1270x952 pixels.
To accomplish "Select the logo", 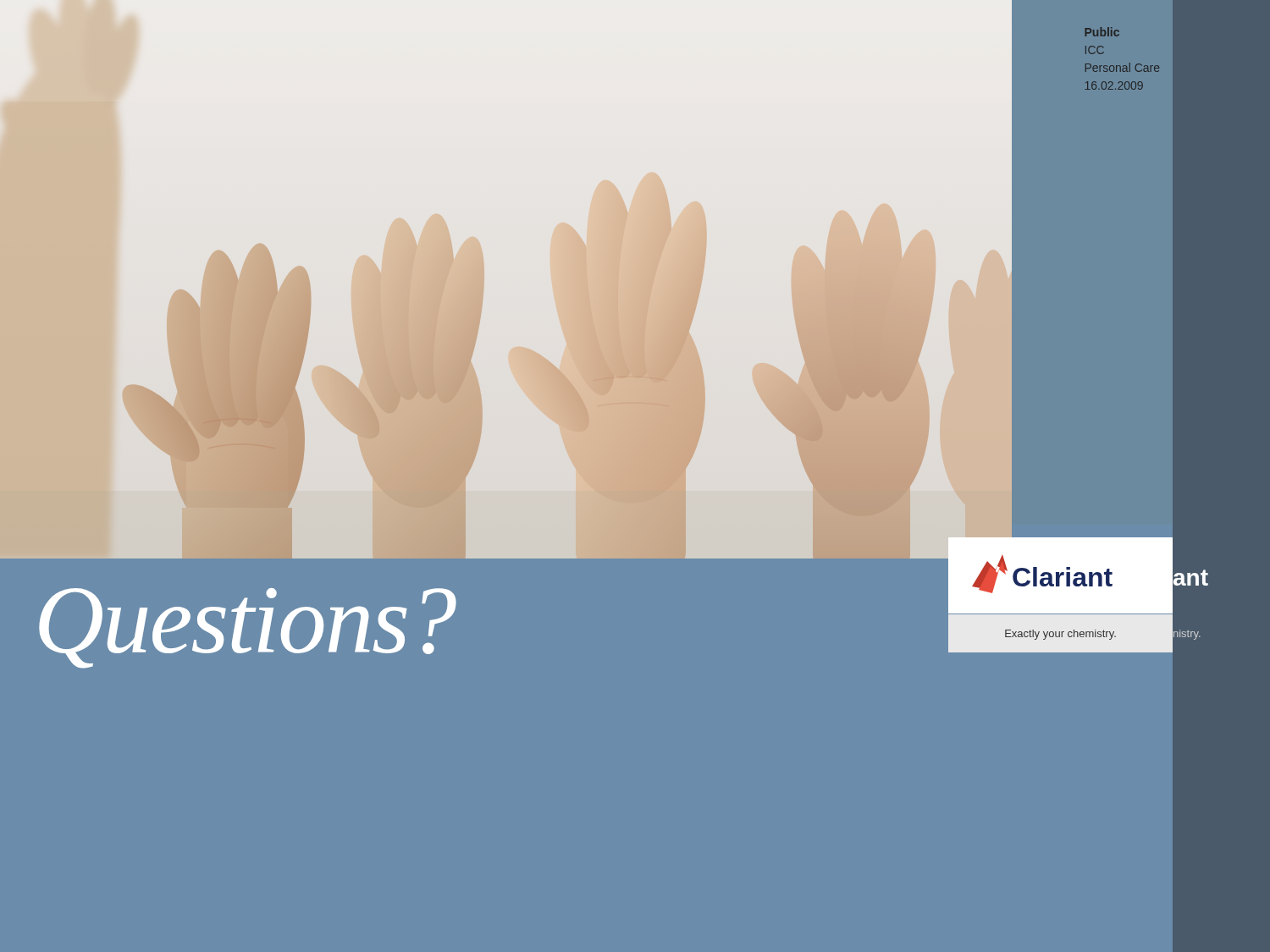I will point(1060,575).
